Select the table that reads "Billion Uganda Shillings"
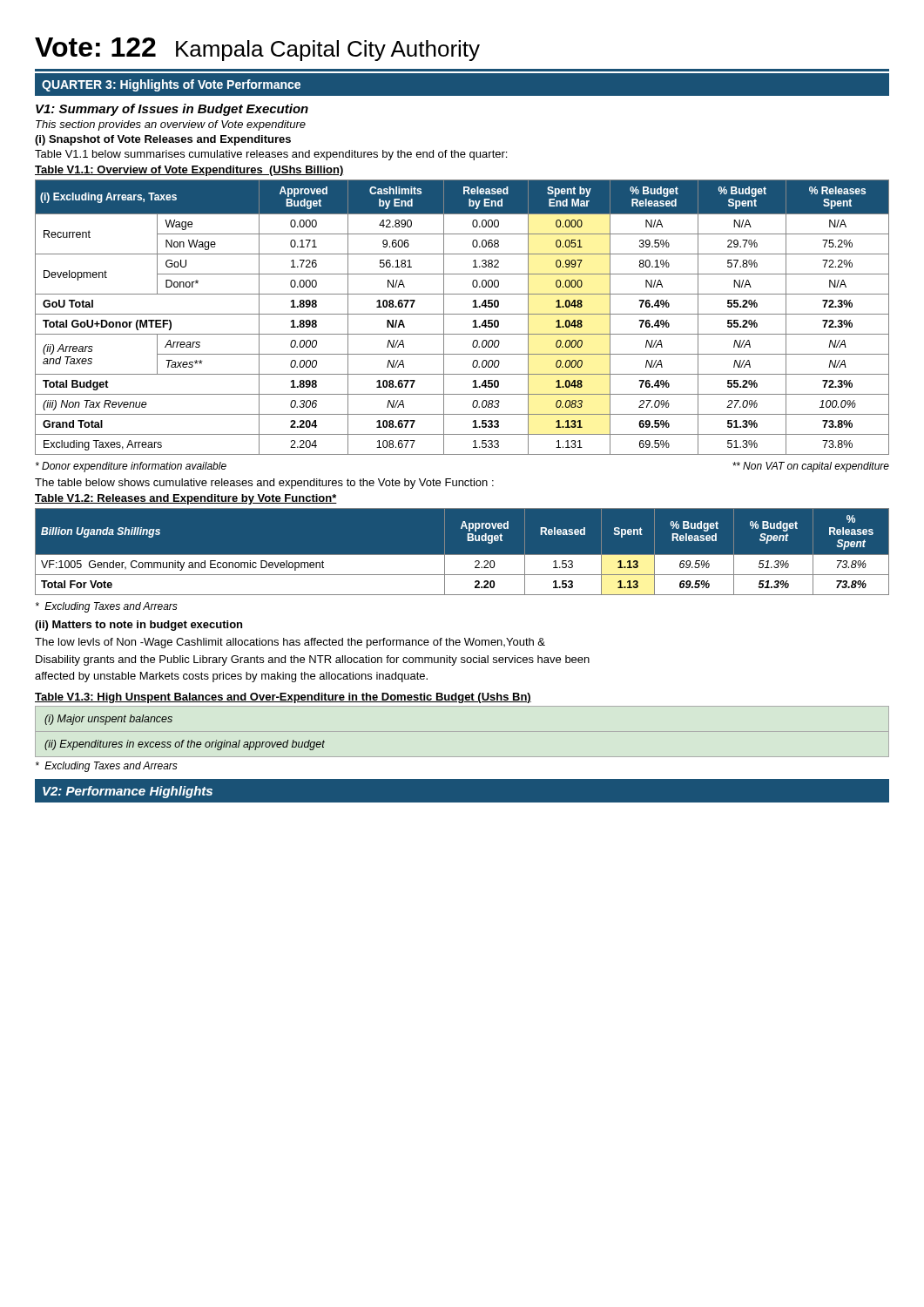 pos(462,552)
